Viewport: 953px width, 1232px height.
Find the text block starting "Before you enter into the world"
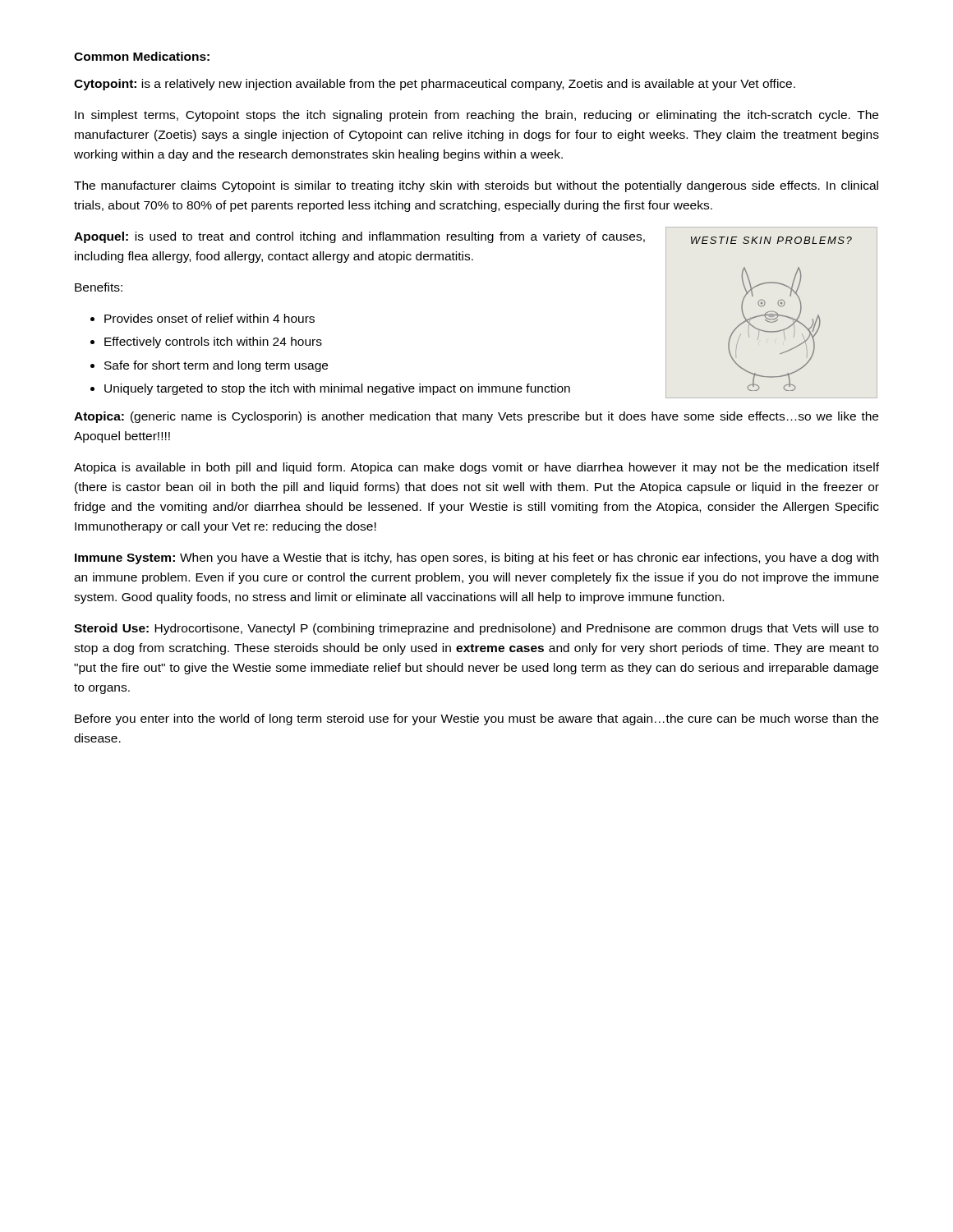pos(476,728)
